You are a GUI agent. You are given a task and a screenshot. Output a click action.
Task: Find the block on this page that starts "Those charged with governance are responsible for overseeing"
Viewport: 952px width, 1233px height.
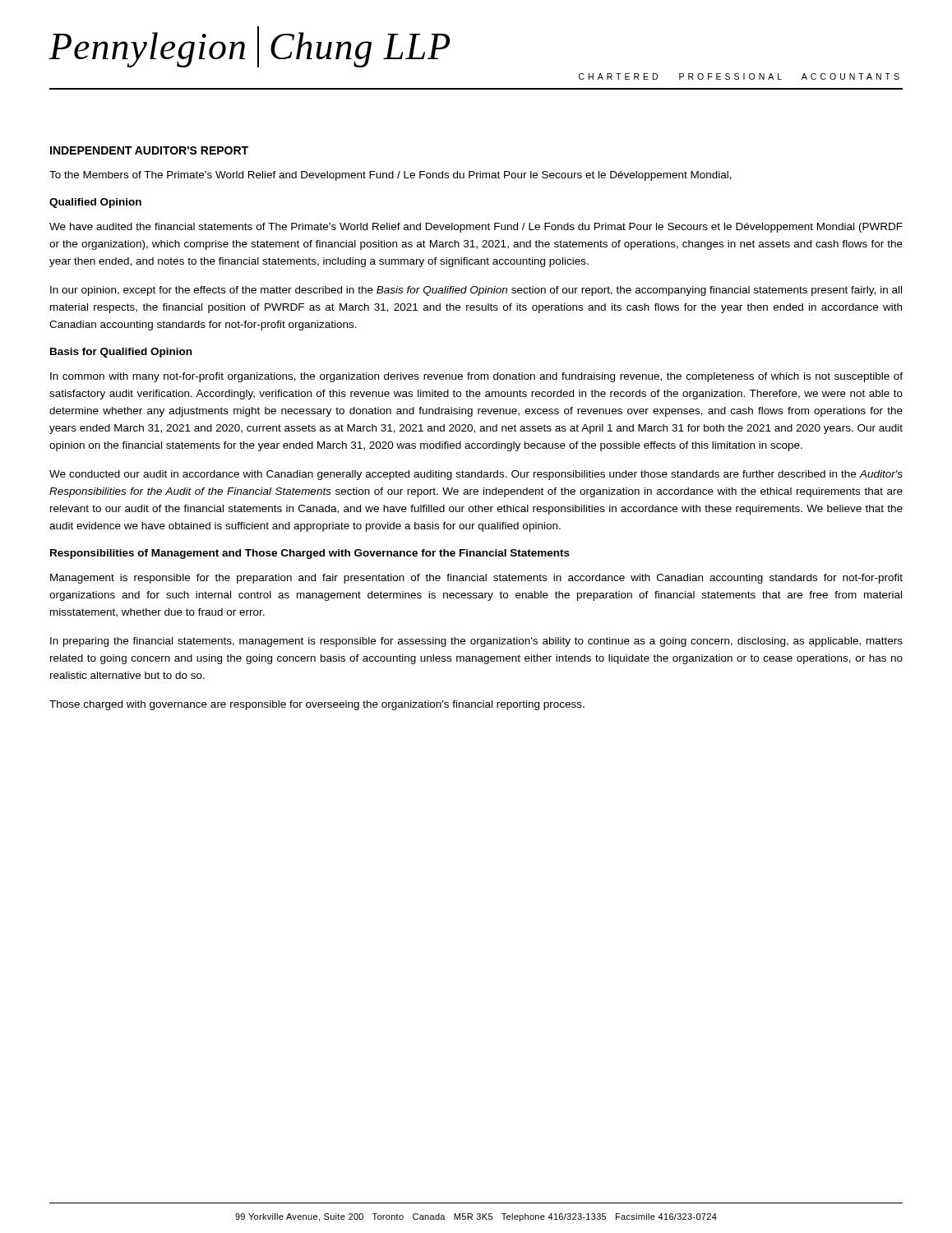(x=476, y=705)
